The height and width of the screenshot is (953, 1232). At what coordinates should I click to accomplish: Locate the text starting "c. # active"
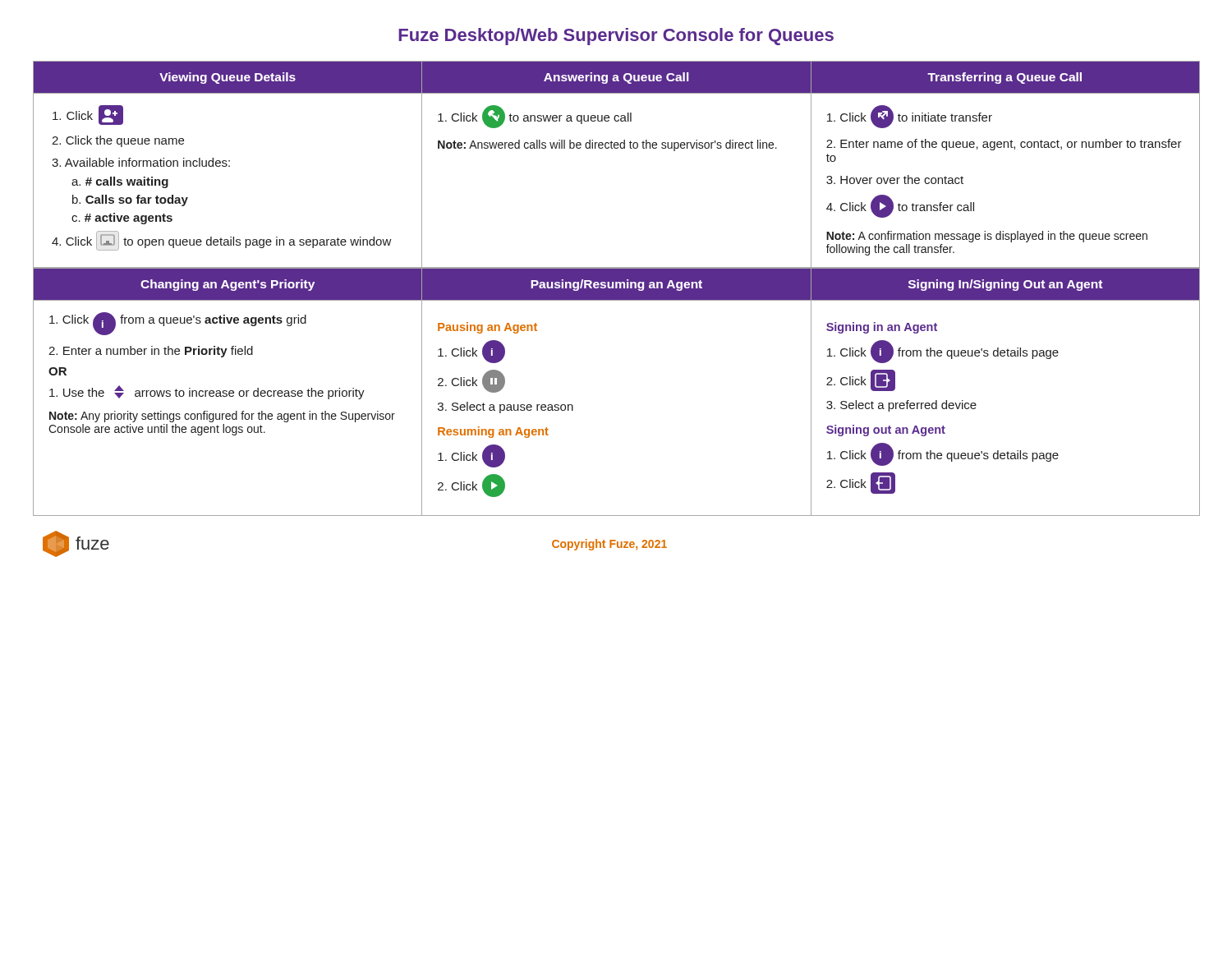coord(122,217)
